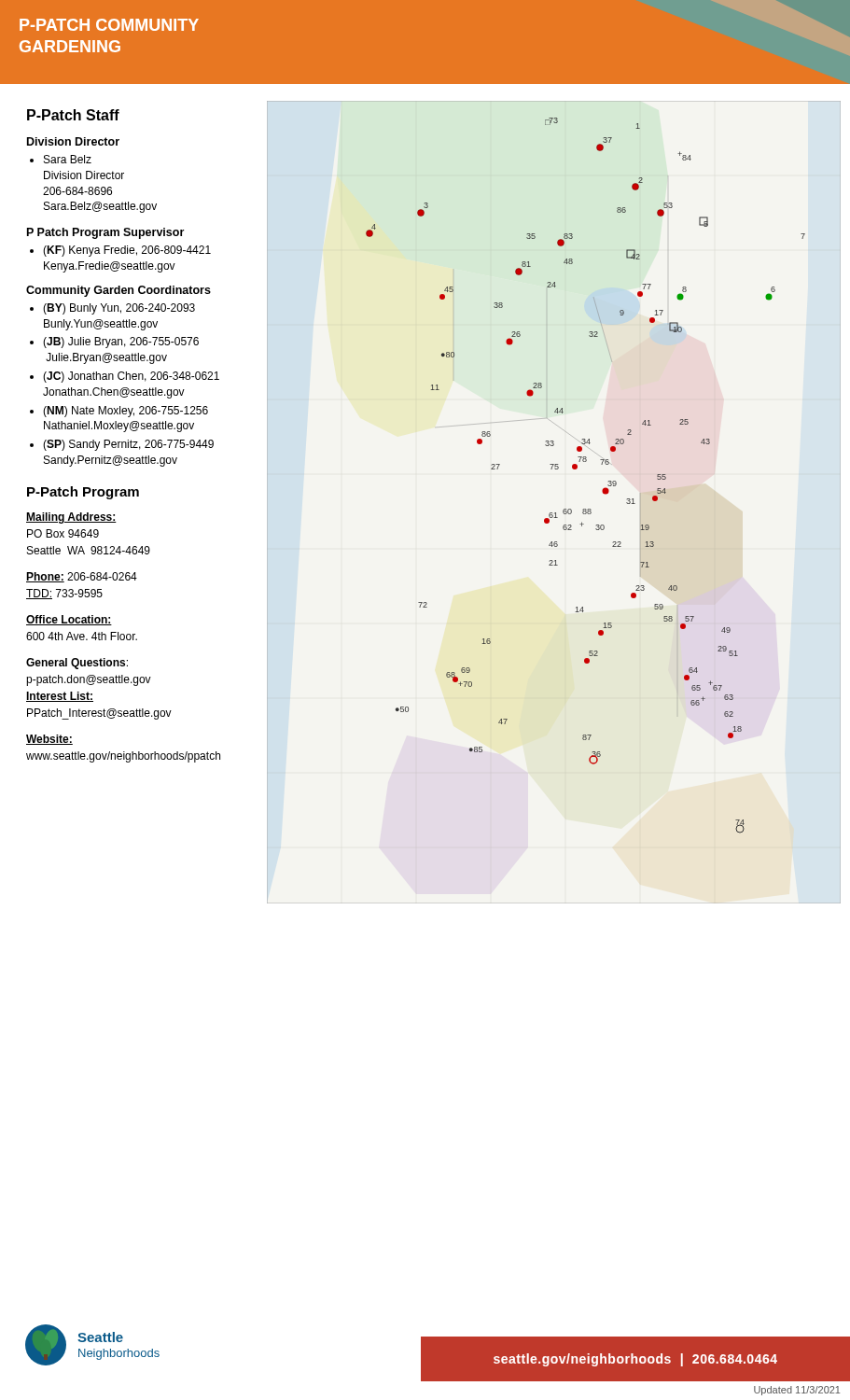Image resolution: width=850 pixels, height=1400 pixels.
Task: Point to the text block starting "Office Location: 600 4th Ave."
Action: coord(82,628)
